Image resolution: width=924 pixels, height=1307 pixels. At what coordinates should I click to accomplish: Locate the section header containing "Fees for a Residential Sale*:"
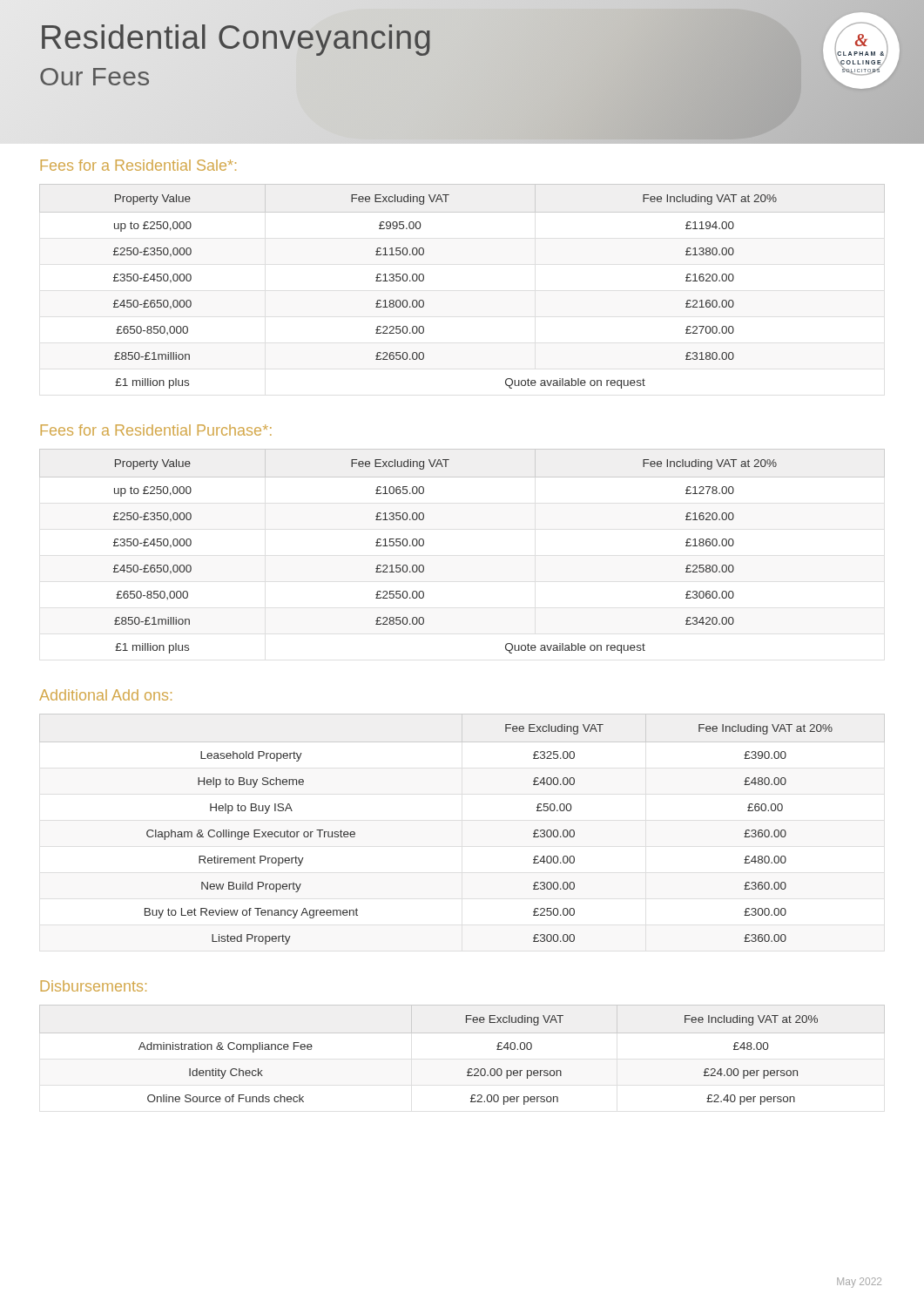pyautogui.click(x=139, y=166)
